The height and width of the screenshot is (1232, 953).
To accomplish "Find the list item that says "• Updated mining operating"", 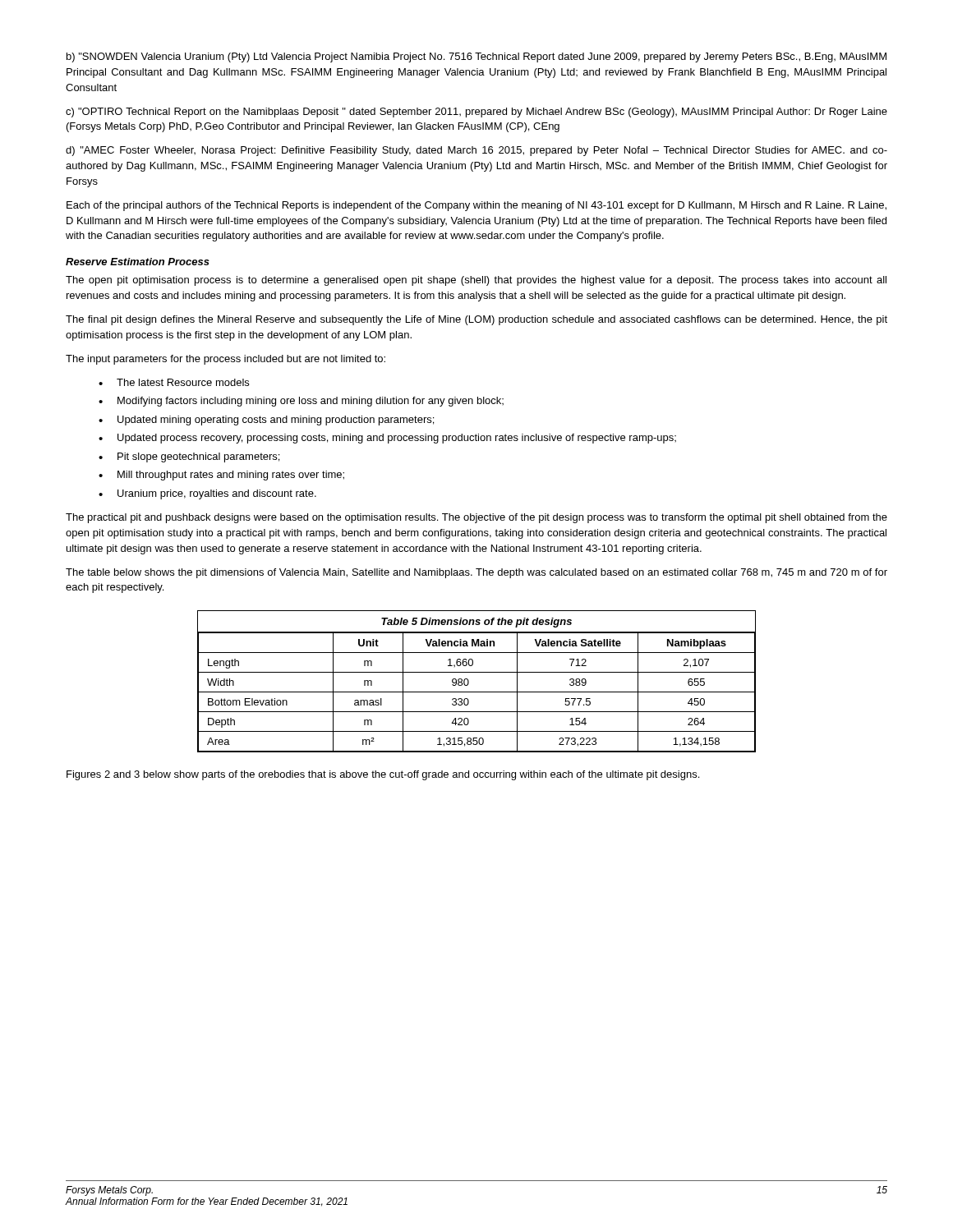I will click(266, 421).
